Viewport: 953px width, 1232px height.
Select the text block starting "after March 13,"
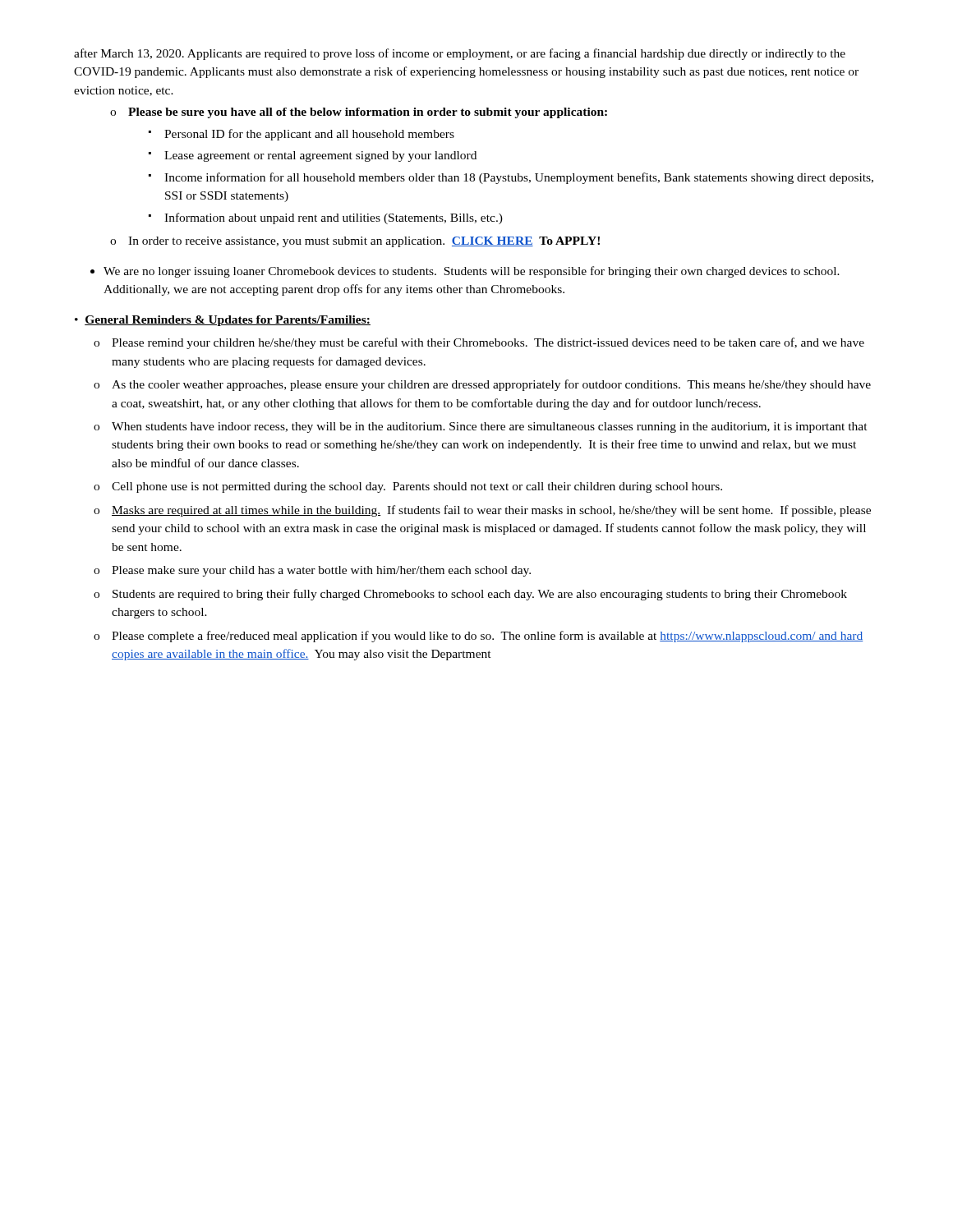click(x=466, y=71)
